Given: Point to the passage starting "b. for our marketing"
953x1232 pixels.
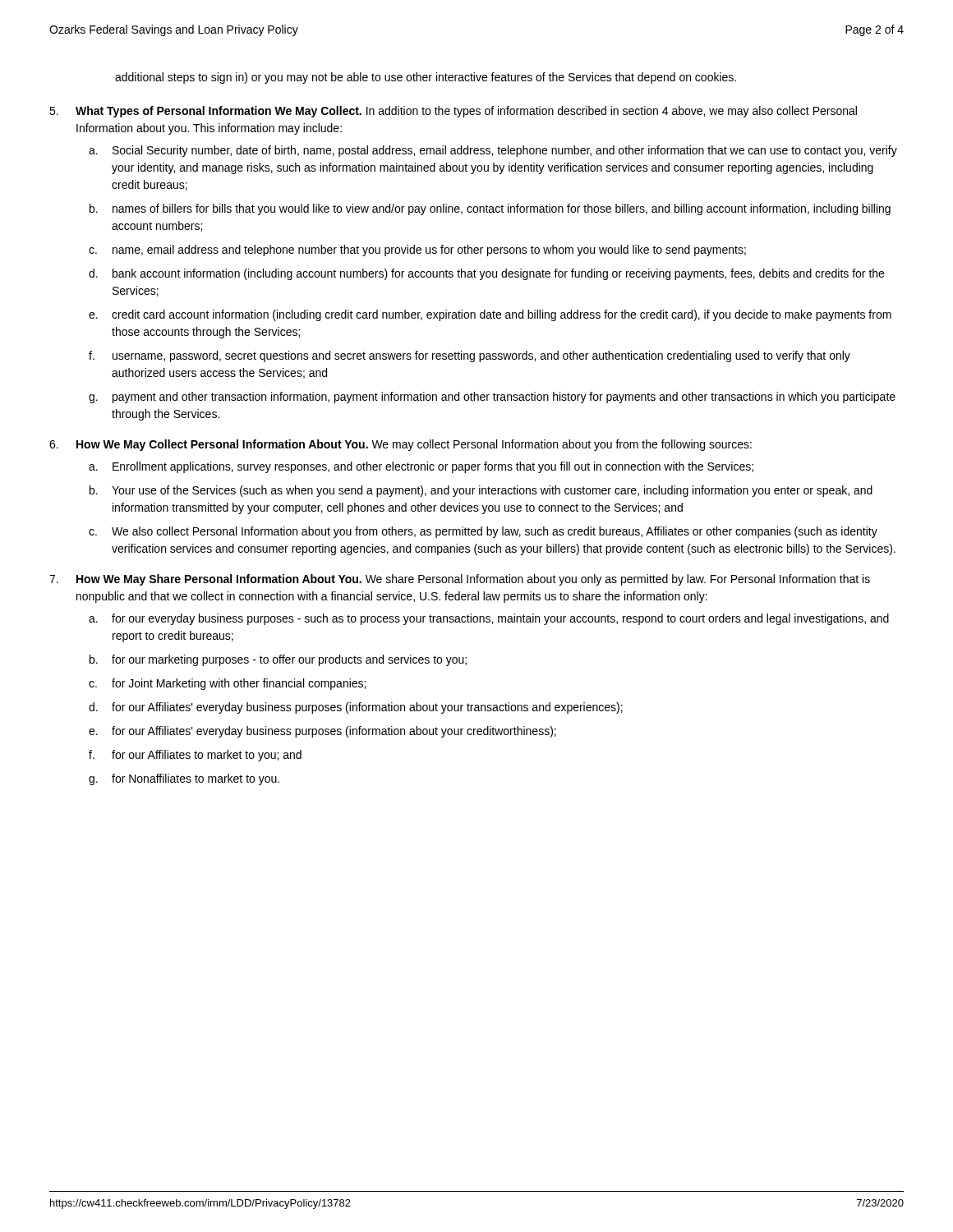Looking at the screenshot, I should click(278, 660).
